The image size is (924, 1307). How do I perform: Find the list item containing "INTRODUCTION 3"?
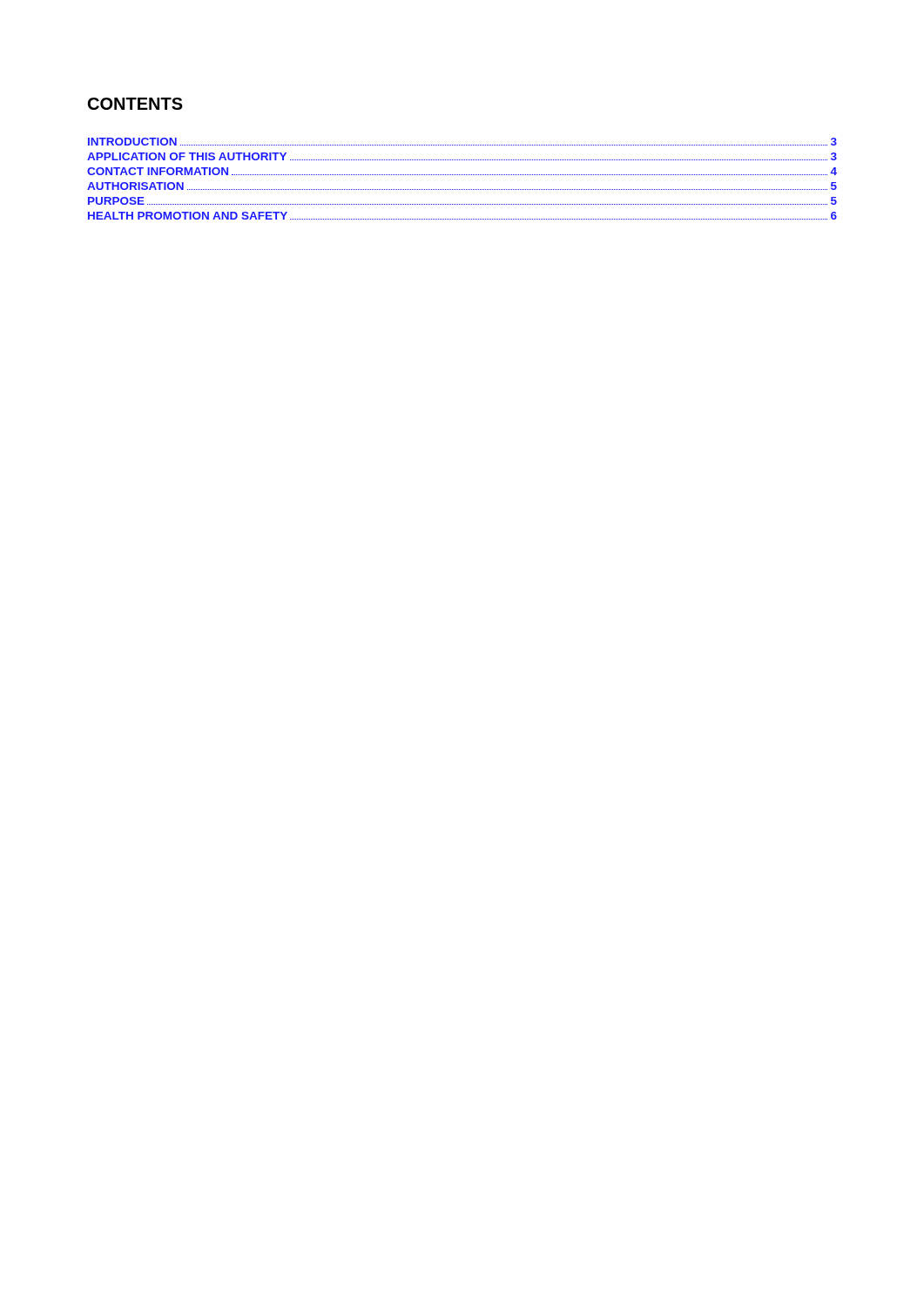pos(462,142)
